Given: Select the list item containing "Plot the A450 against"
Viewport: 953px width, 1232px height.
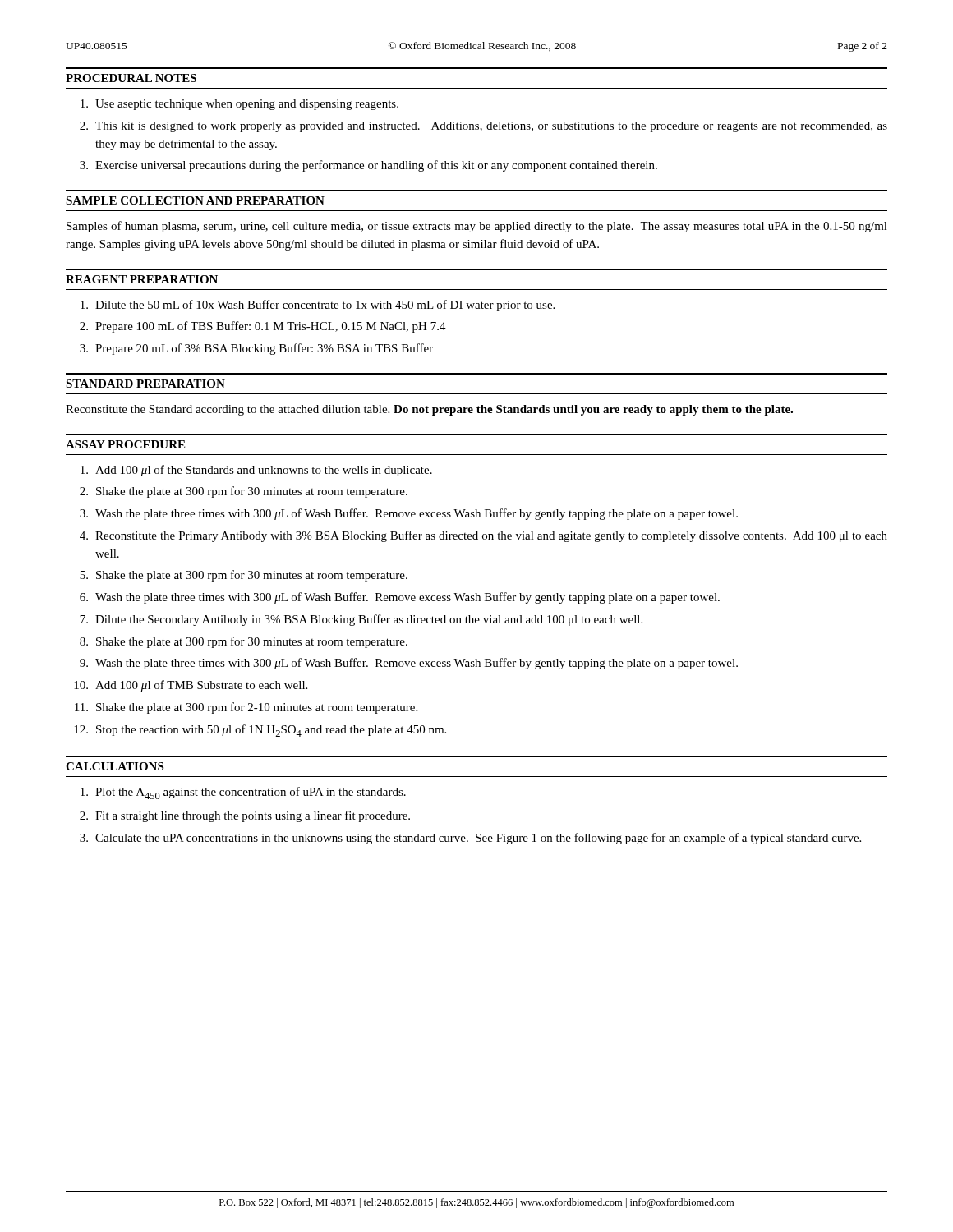Looking at the screenshot, I should tap(243, 793).
